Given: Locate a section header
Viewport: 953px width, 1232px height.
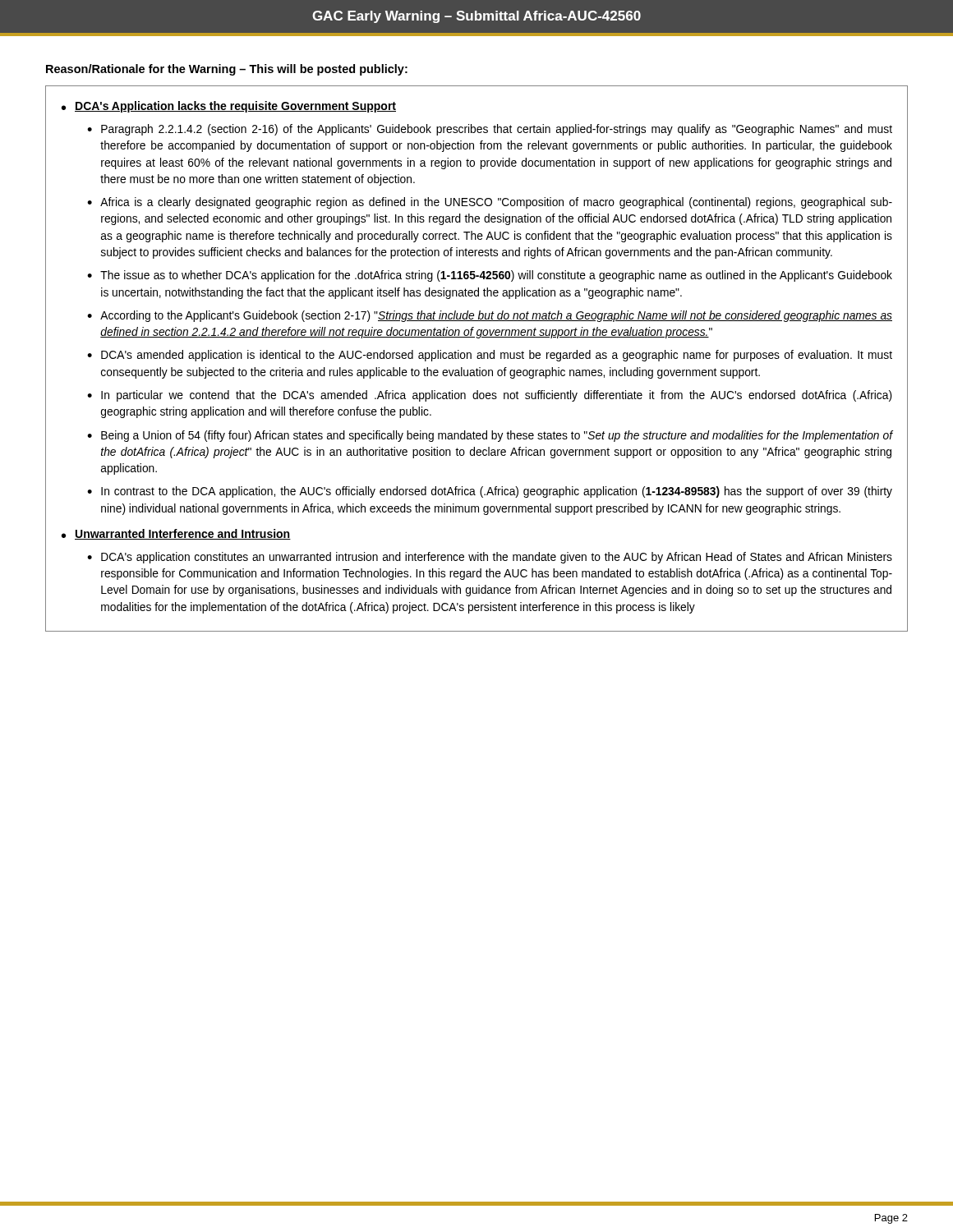Looking at the screenshot, I should [227, 69].
